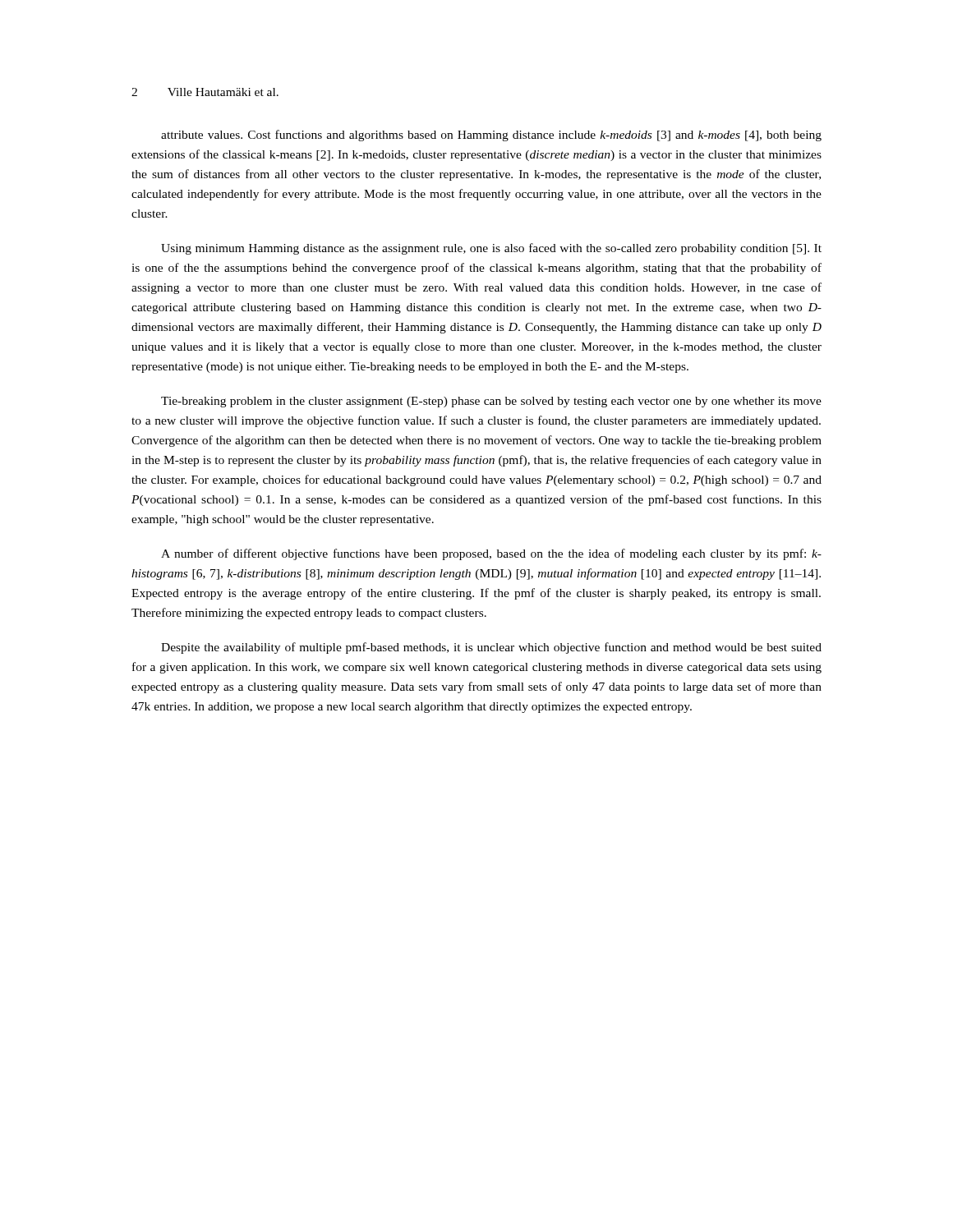Viewport: 953px width, 1232px height.
Task: Locate the text starting "attribute values. Cost functions and algorithms based"
Action: tap(476, 174)
